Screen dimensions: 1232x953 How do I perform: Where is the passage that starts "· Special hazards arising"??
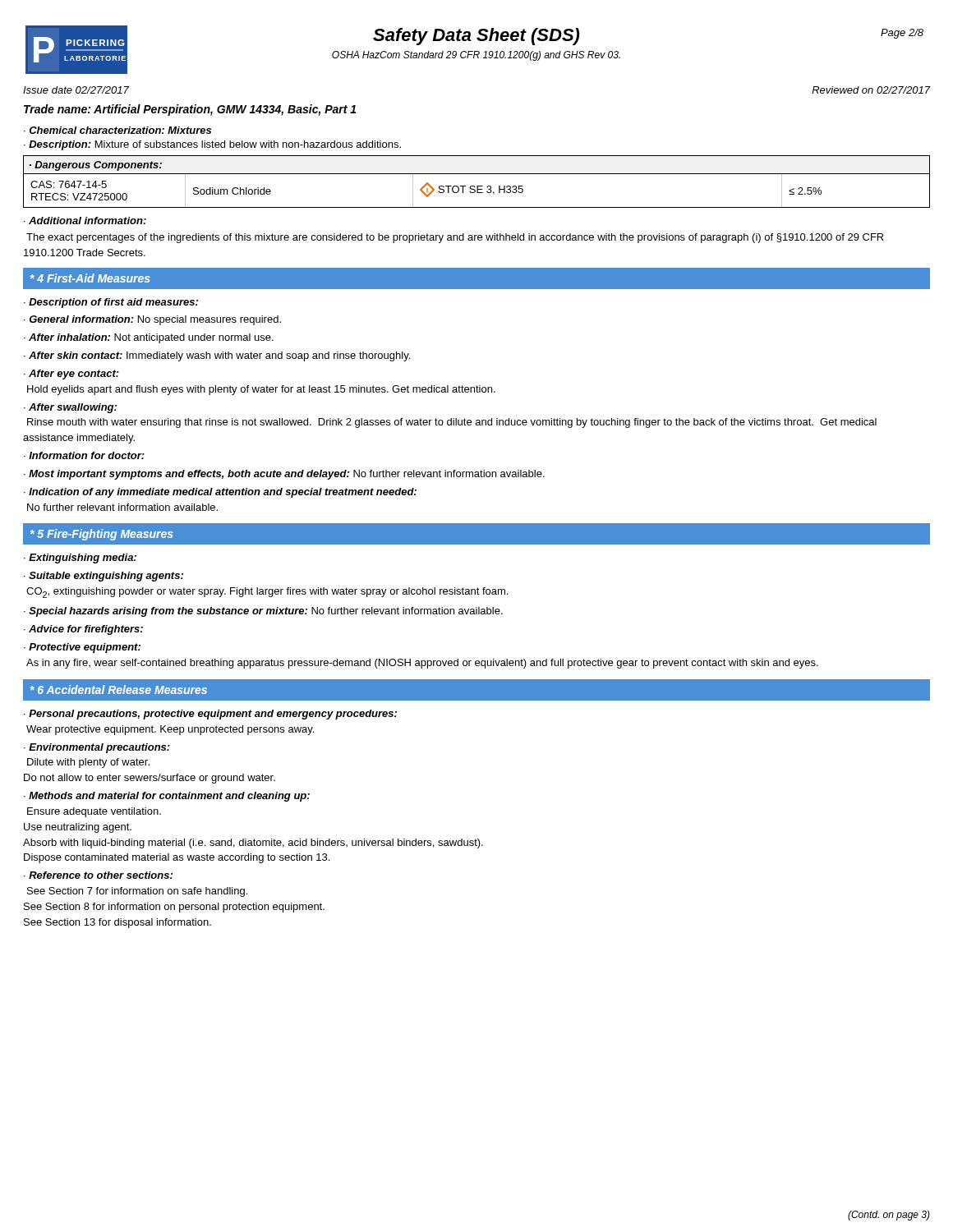point(263,611)
